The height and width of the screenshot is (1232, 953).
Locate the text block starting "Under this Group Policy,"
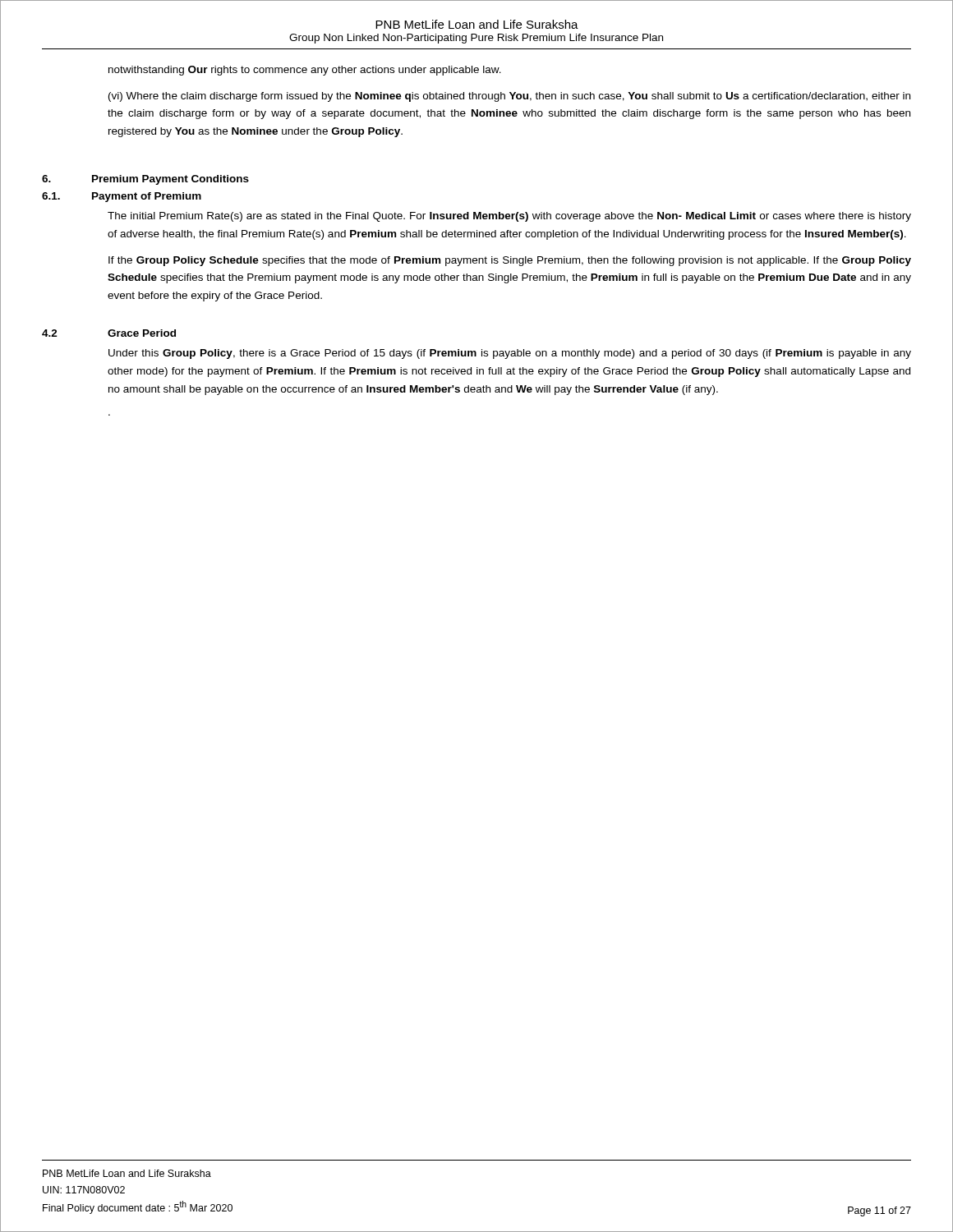click(509, 371)
